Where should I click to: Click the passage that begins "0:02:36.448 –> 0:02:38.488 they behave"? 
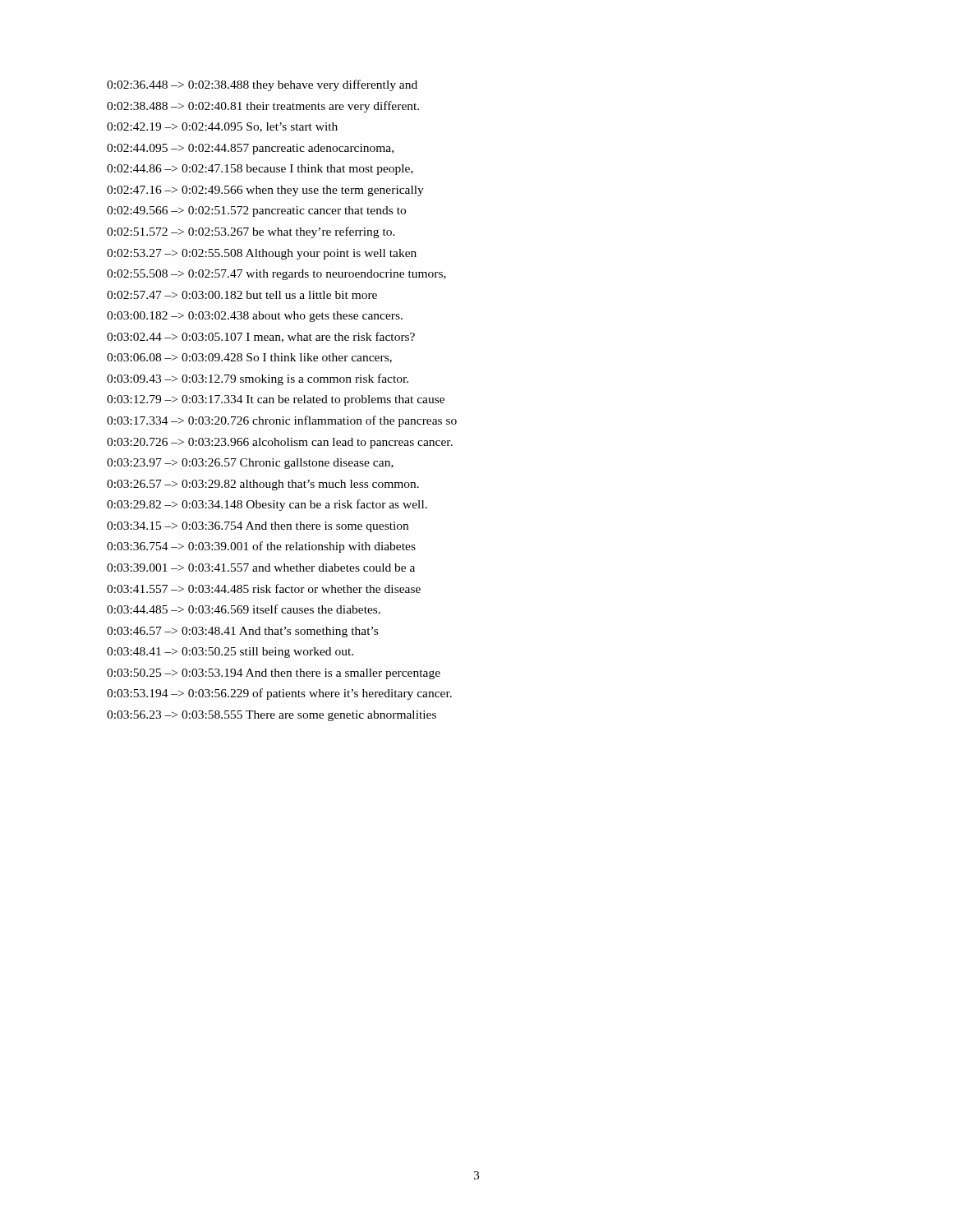(x=262, y=85)
